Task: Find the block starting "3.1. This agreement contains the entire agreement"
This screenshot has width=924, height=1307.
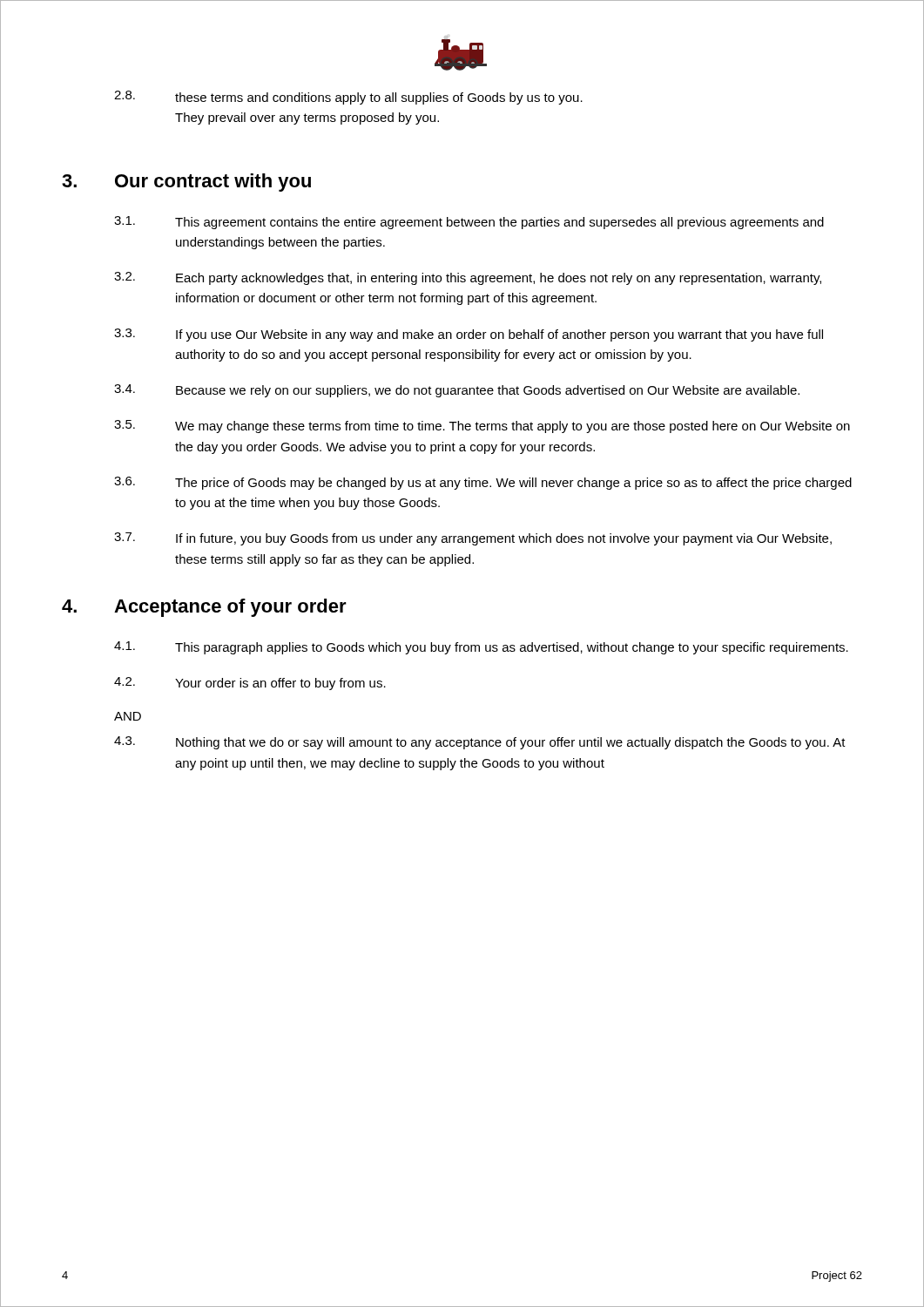Action: (x=488, y=232)
